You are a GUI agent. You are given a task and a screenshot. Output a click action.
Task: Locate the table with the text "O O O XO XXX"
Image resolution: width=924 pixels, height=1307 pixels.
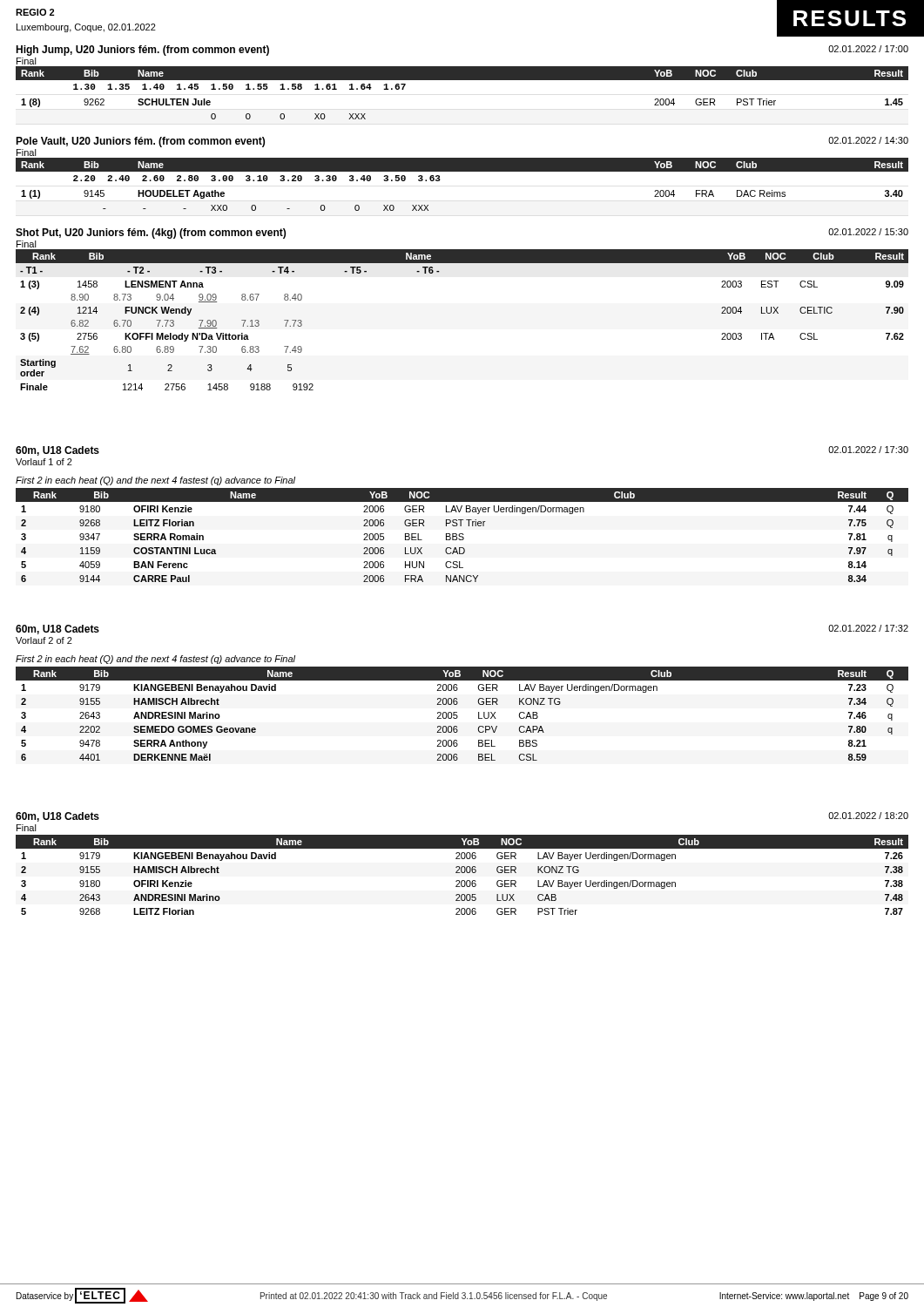coord(462,95)
